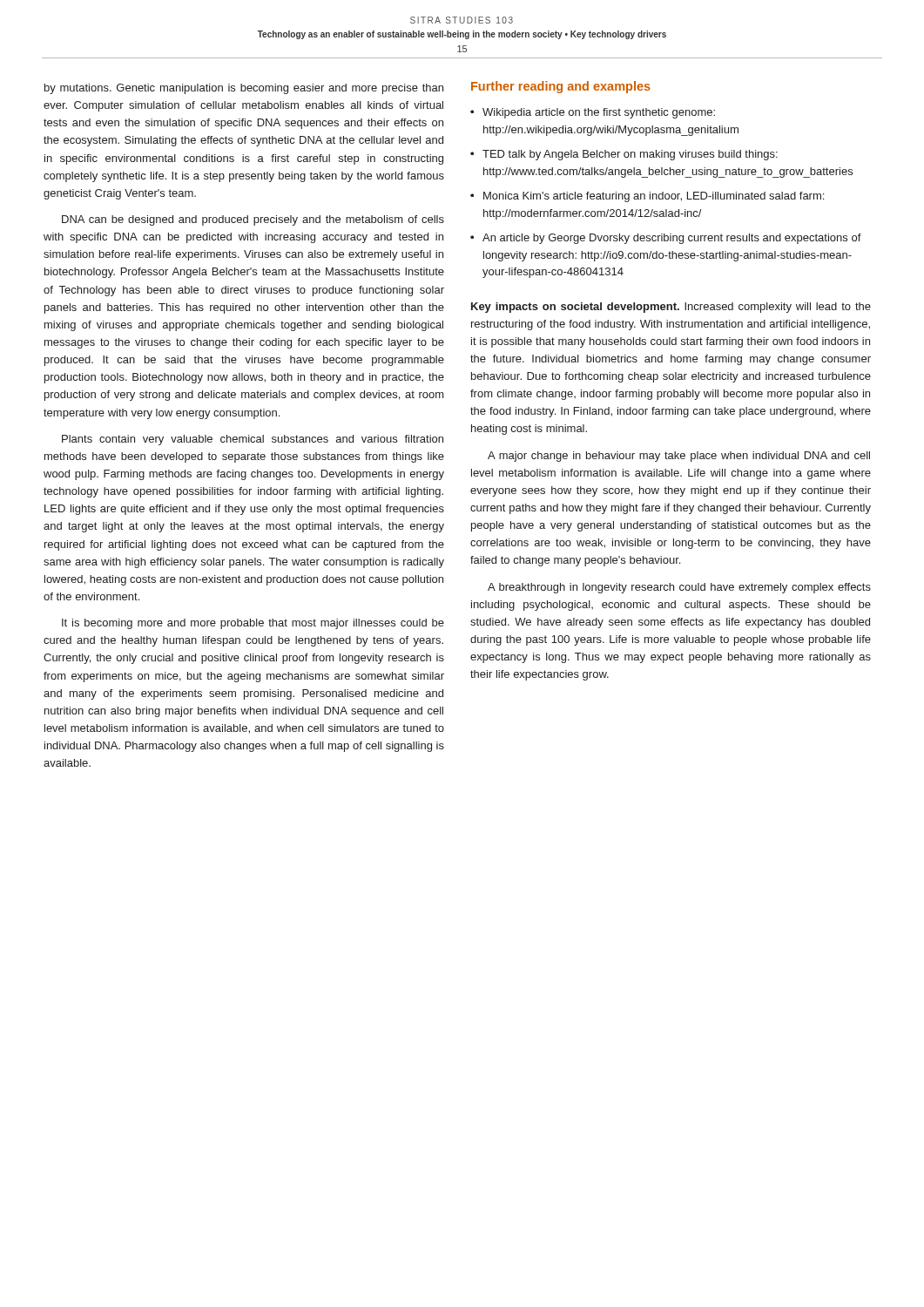Click on the text block with the text "Key impacts on societal development. Increased complexity will"
The height and width of the screenshot is (1307, 924).
pos(671,368)
